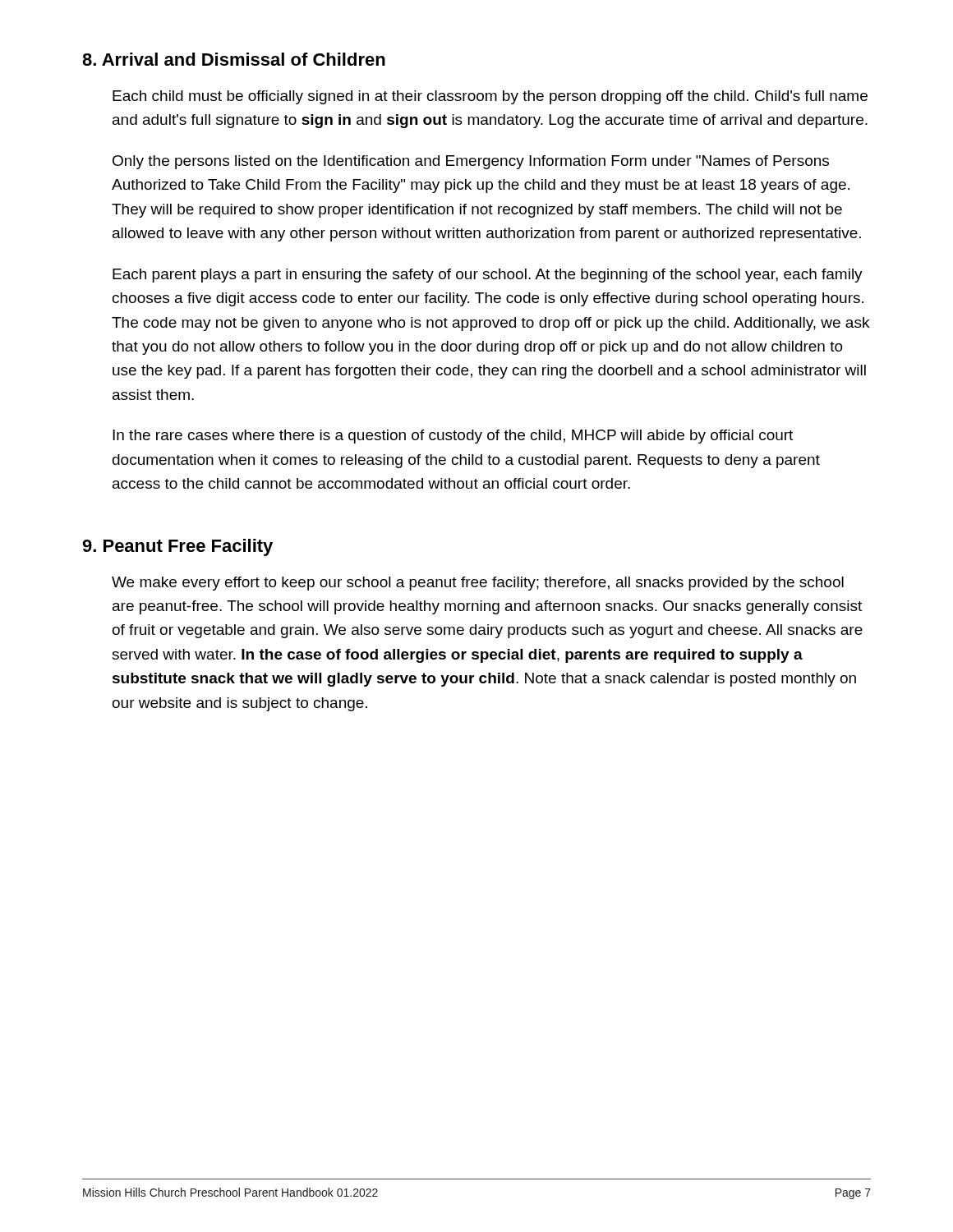Locate the block of text that opens with "We make every effort to keep our"
Image resolution: width=953 pixels, height=1232 pixels.
tap(487, 642)
